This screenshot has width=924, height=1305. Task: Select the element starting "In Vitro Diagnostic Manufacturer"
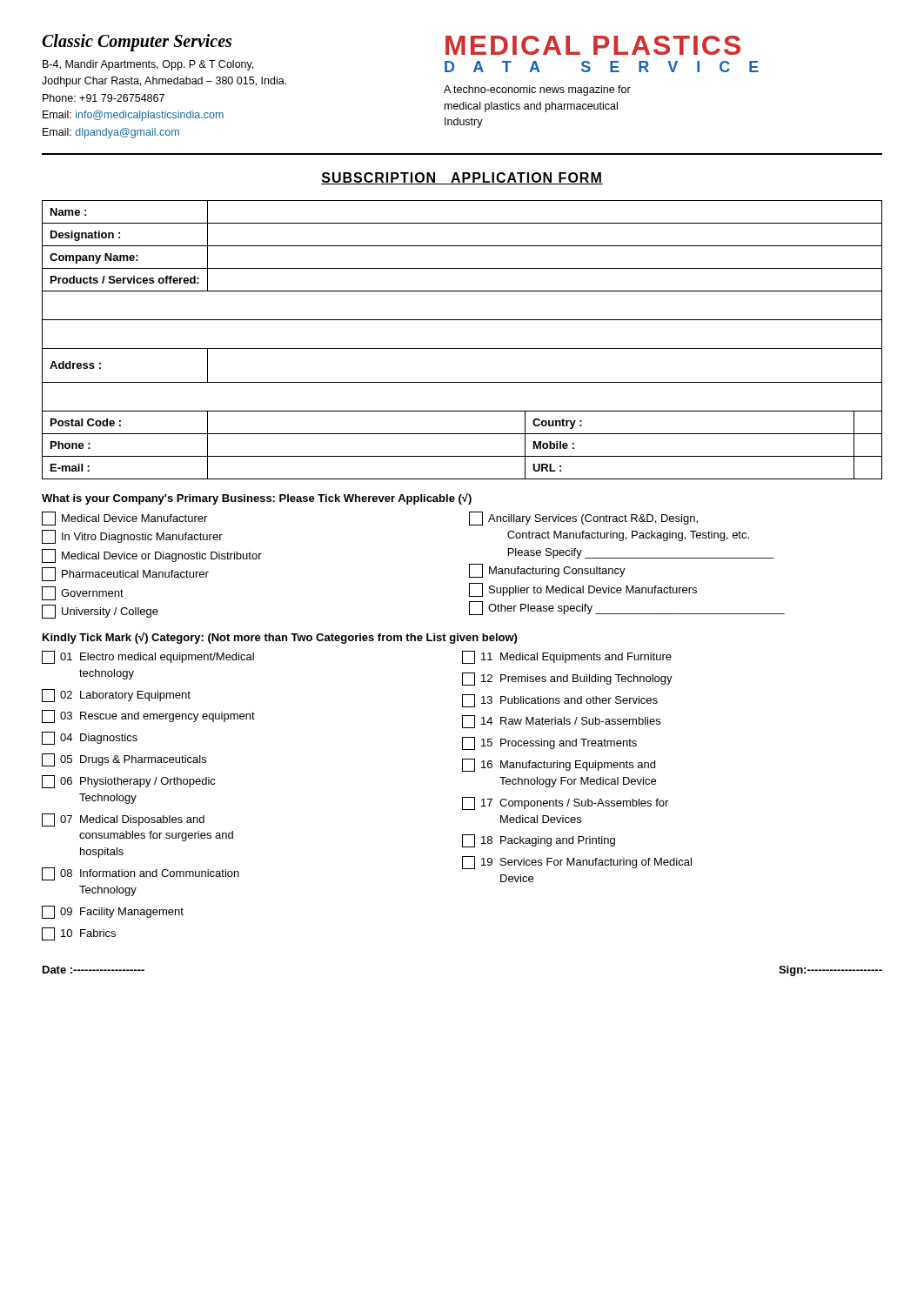click(132, 537)
